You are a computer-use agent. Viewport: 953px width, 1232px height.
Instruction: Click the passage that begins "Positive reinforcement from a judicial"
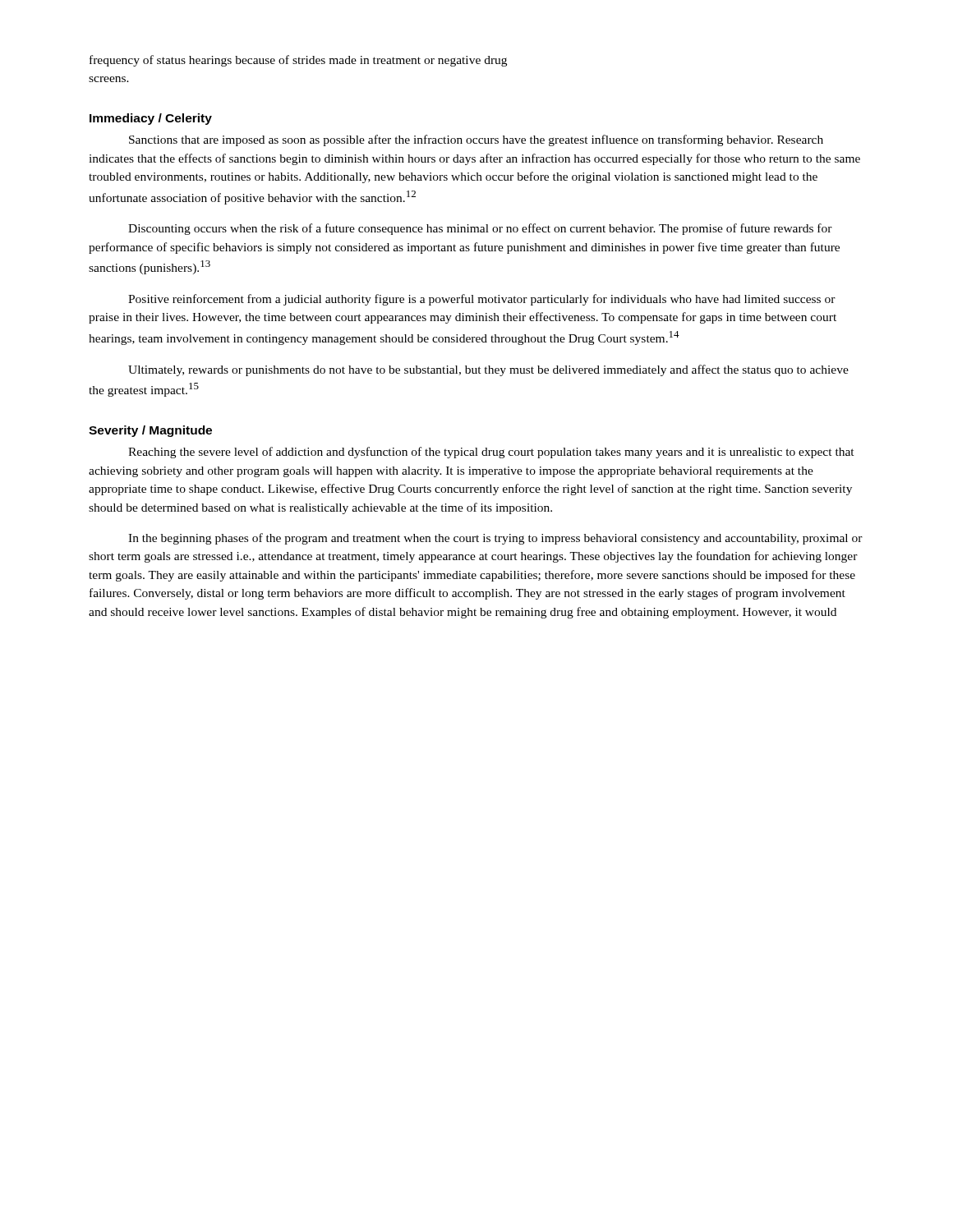[476, 319]
